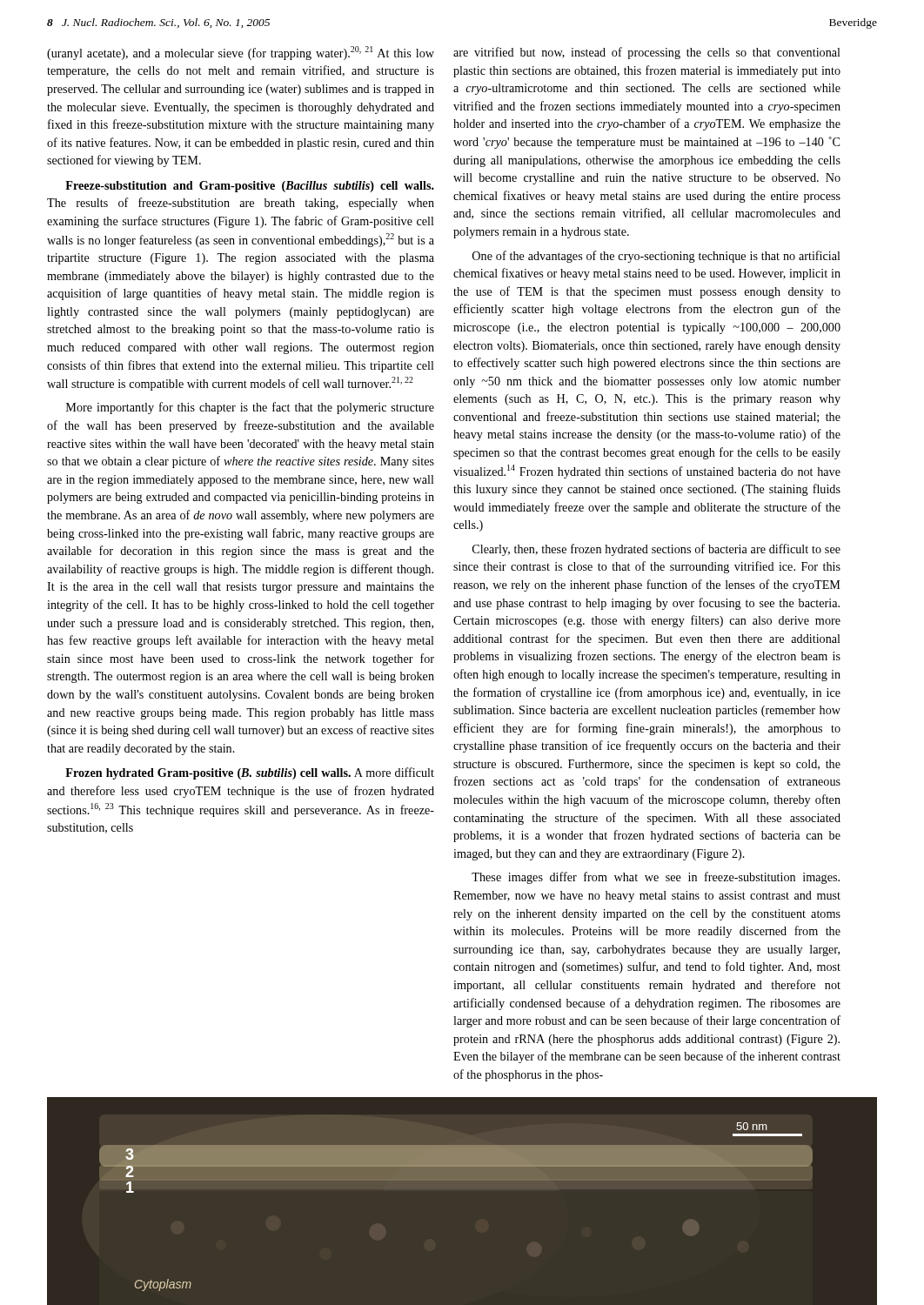This screenshot has height=1305, width=924.
Task: Find the block on this page that starts "Freeze-substitution and Gram-positive (Bacillus subtilis) cell"
Action: [x=241, y=285]
